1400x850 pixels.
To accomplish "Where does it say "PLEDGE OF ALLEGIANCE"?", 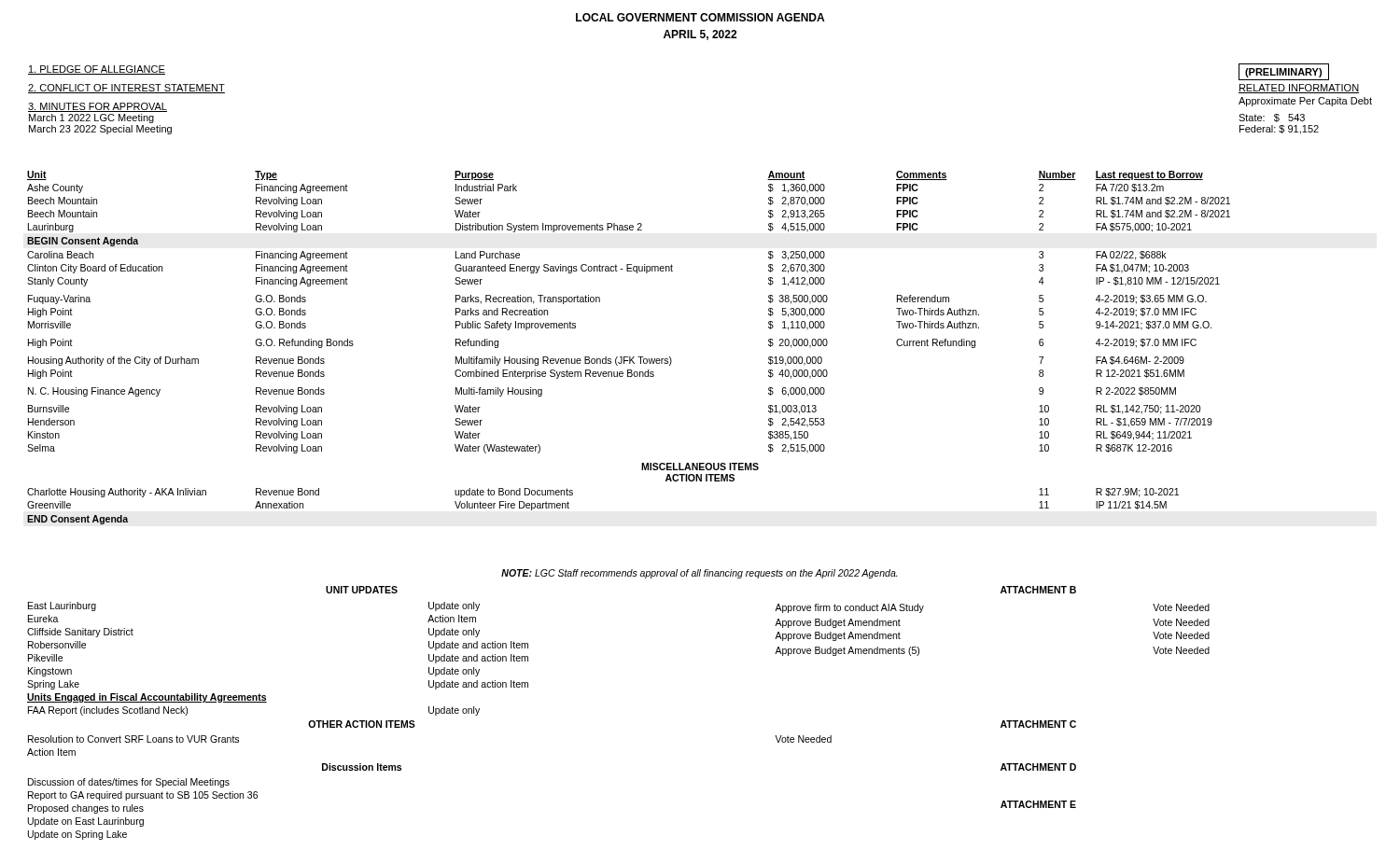I will (96, 69).
